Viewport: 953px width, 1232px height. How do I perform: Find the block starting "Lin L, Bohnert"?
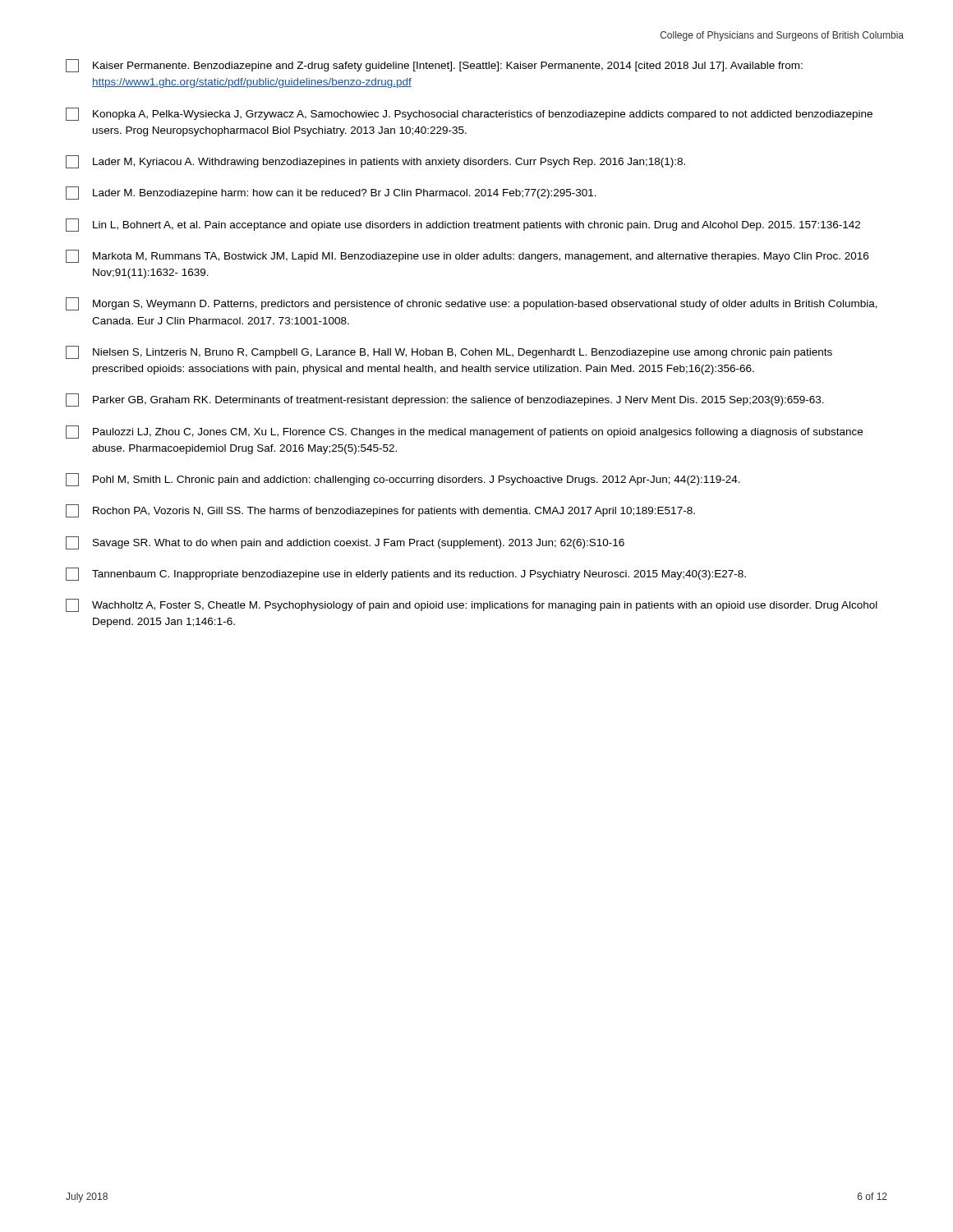click(476, 225)
